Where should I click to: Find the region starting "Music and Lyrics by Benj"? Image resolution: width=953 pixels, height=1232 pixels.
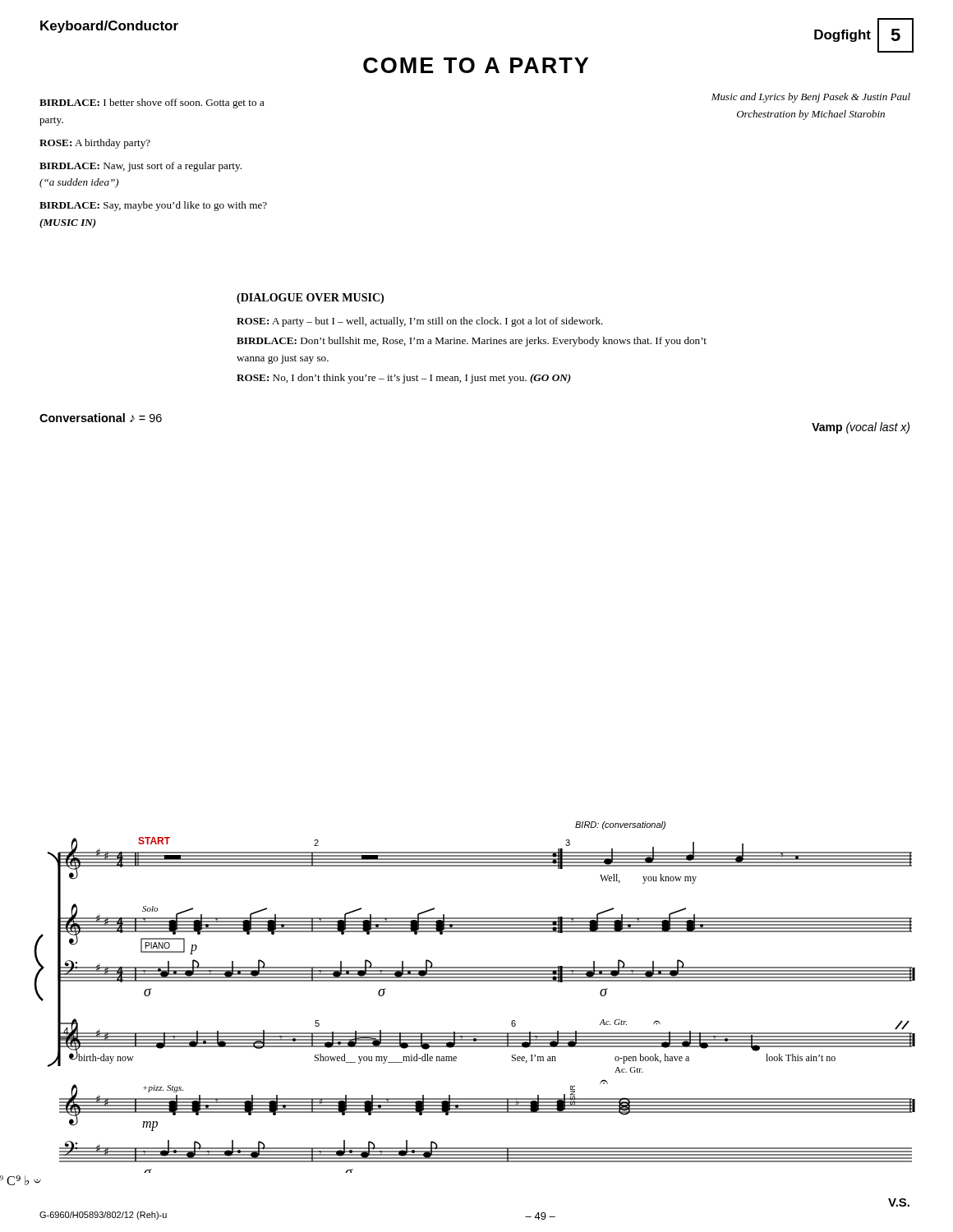click(x=811, y=105)
